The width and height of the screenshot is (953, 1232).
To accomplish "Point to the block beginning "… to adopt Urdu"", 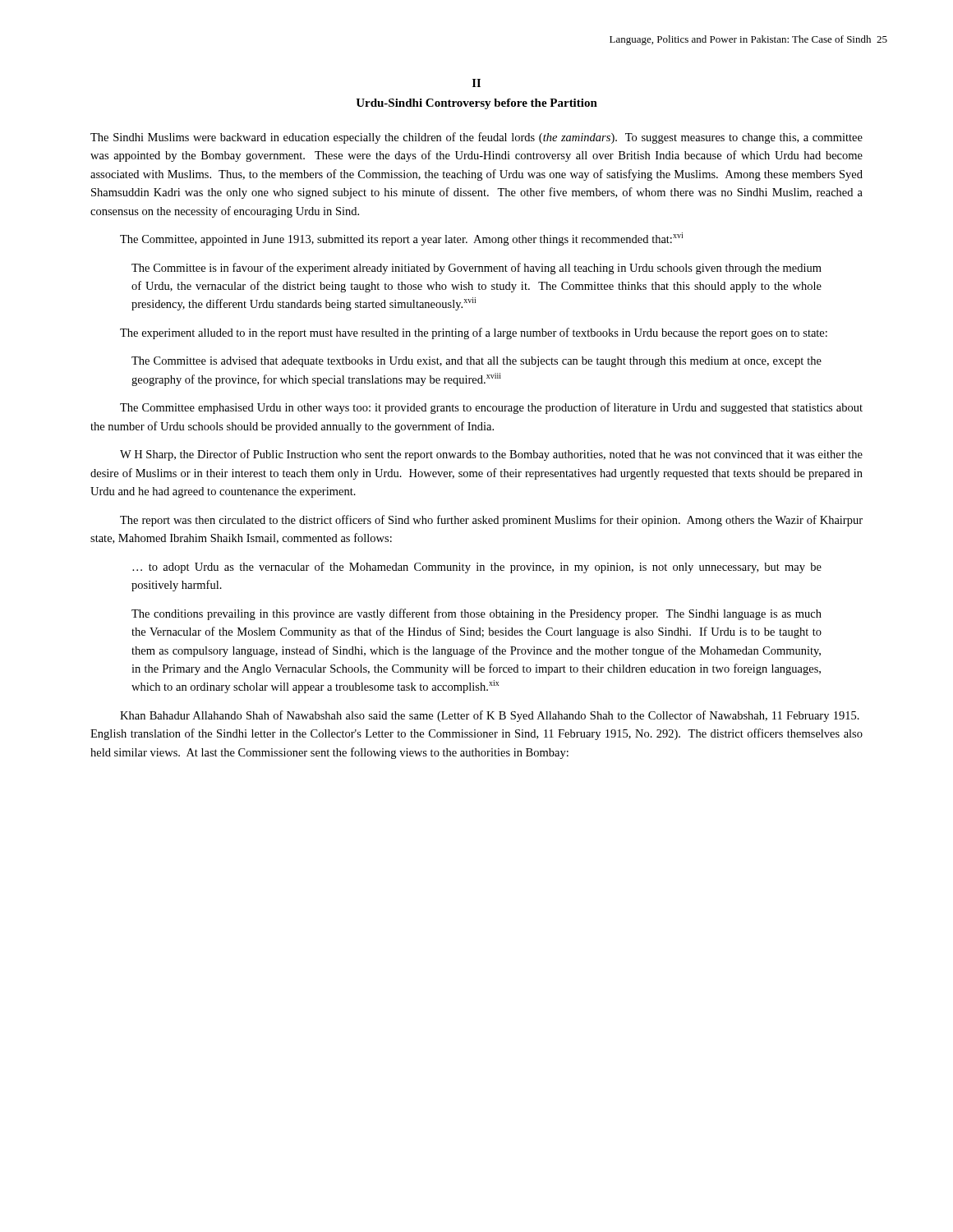I will pyautogui.click(x=476, y=576).
